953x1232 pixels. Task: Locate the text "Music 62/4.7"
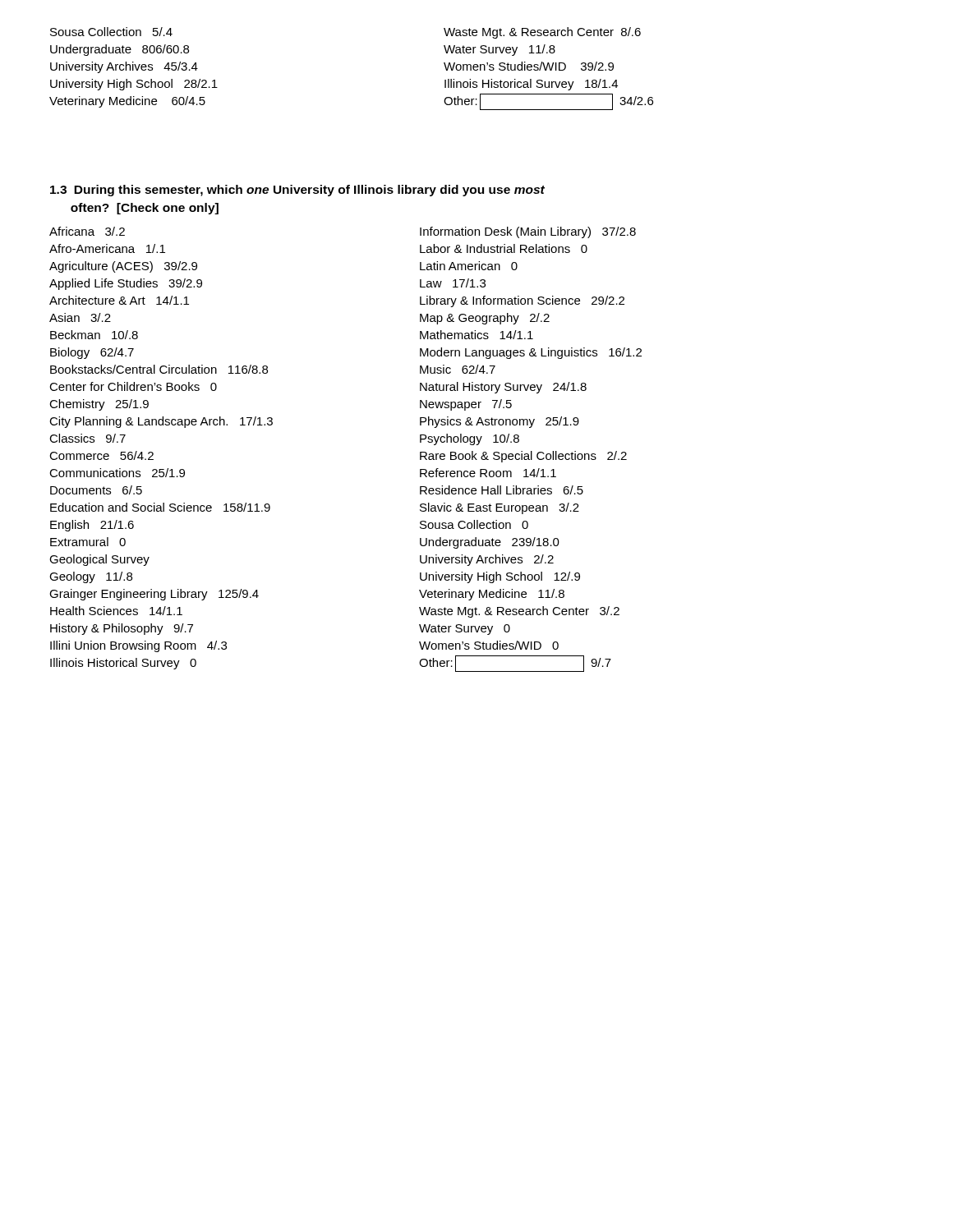point(457,369)
